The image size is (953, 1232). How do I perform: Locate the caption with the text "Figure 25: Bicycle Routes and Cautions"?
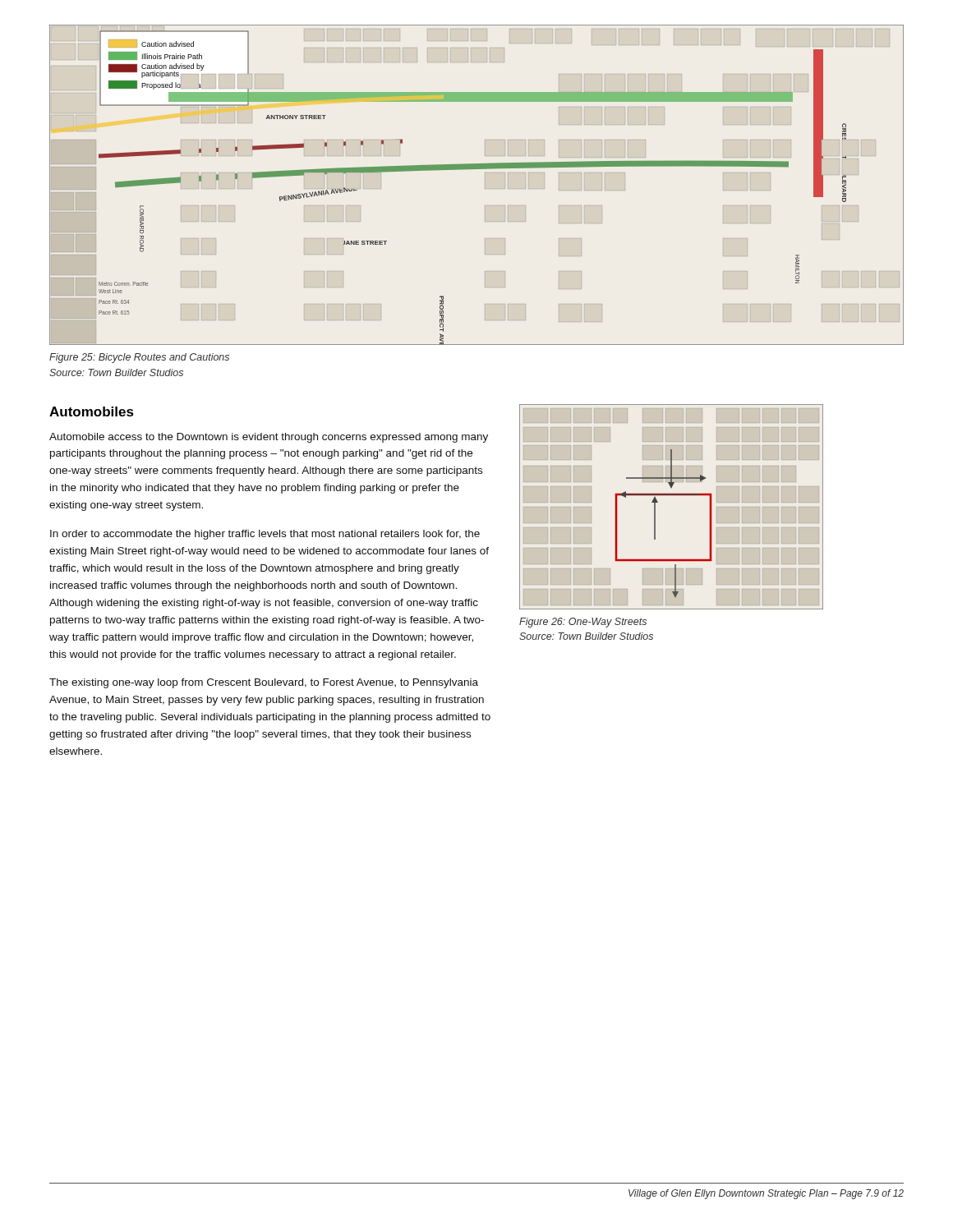coord(139,365)
